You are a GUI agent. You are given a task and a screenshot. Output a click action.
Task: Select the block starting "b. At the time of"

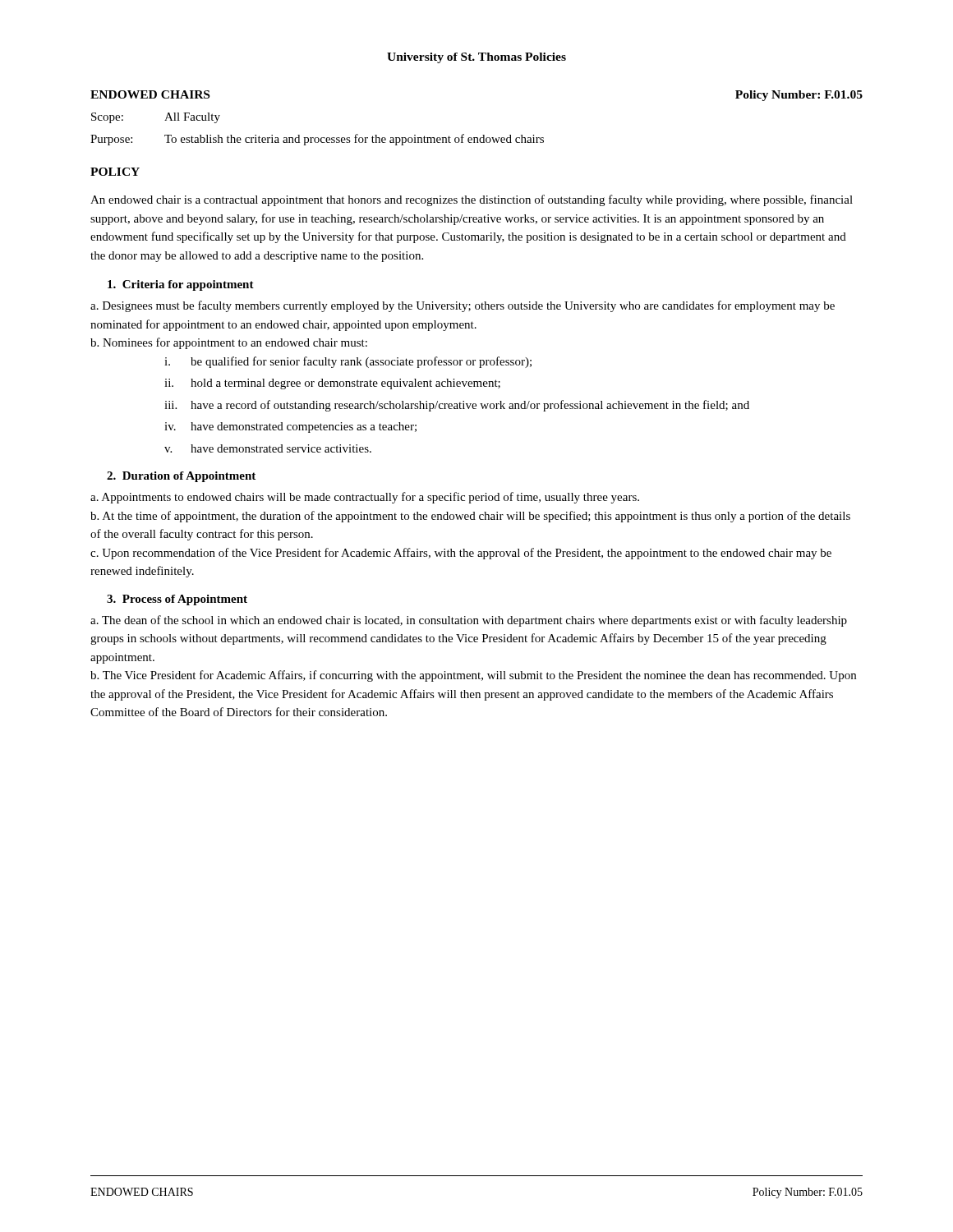point(470,525)
